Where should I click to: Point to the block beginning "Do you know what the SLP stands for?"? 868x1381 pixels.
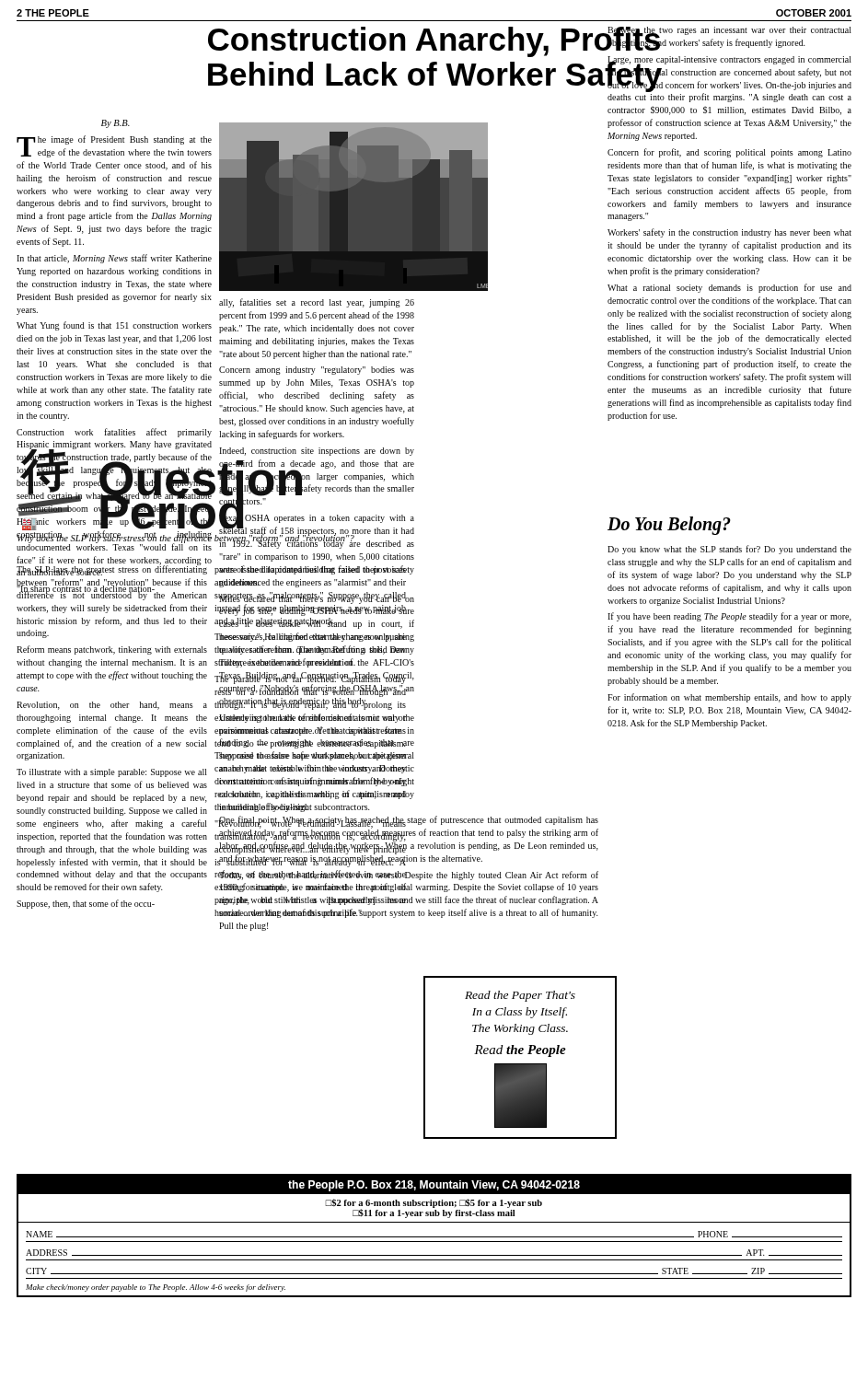[x=729, y=636]
